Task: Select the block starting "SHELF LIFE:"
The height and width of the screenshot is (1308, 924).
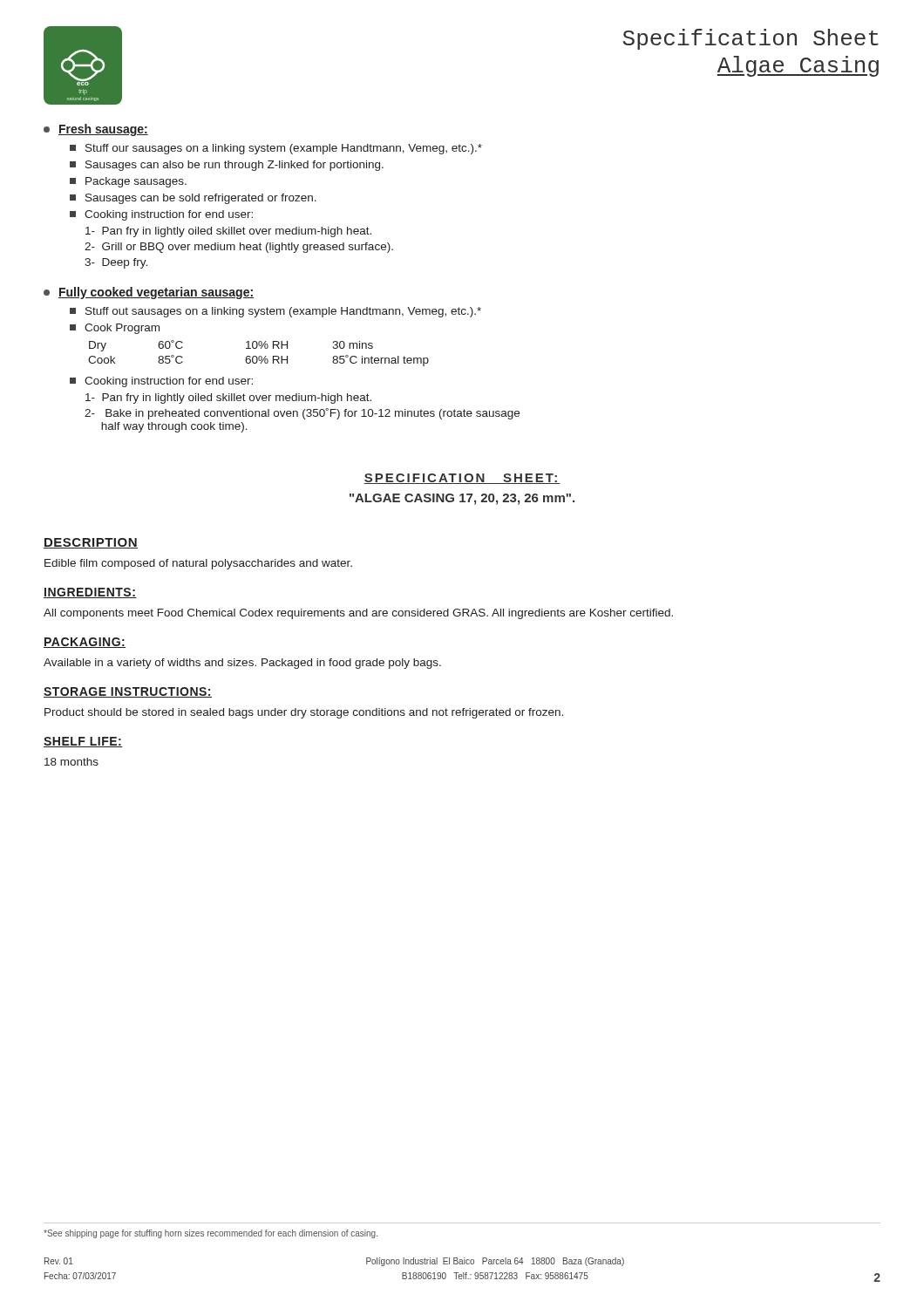Action: point(83,741)
